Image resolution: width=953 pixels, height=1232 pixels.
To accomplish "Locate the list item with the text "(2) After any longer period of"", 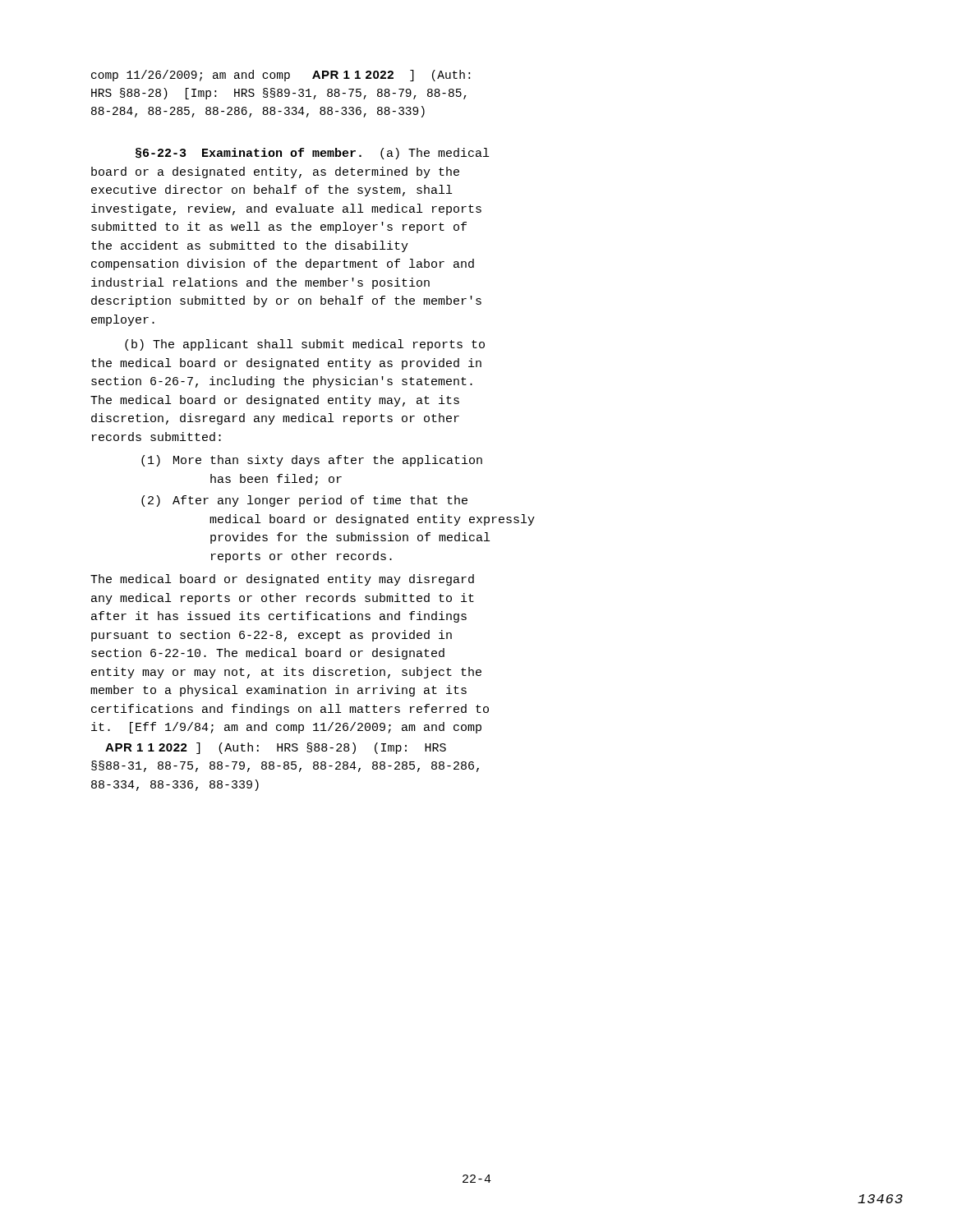I will click(501, 530).
